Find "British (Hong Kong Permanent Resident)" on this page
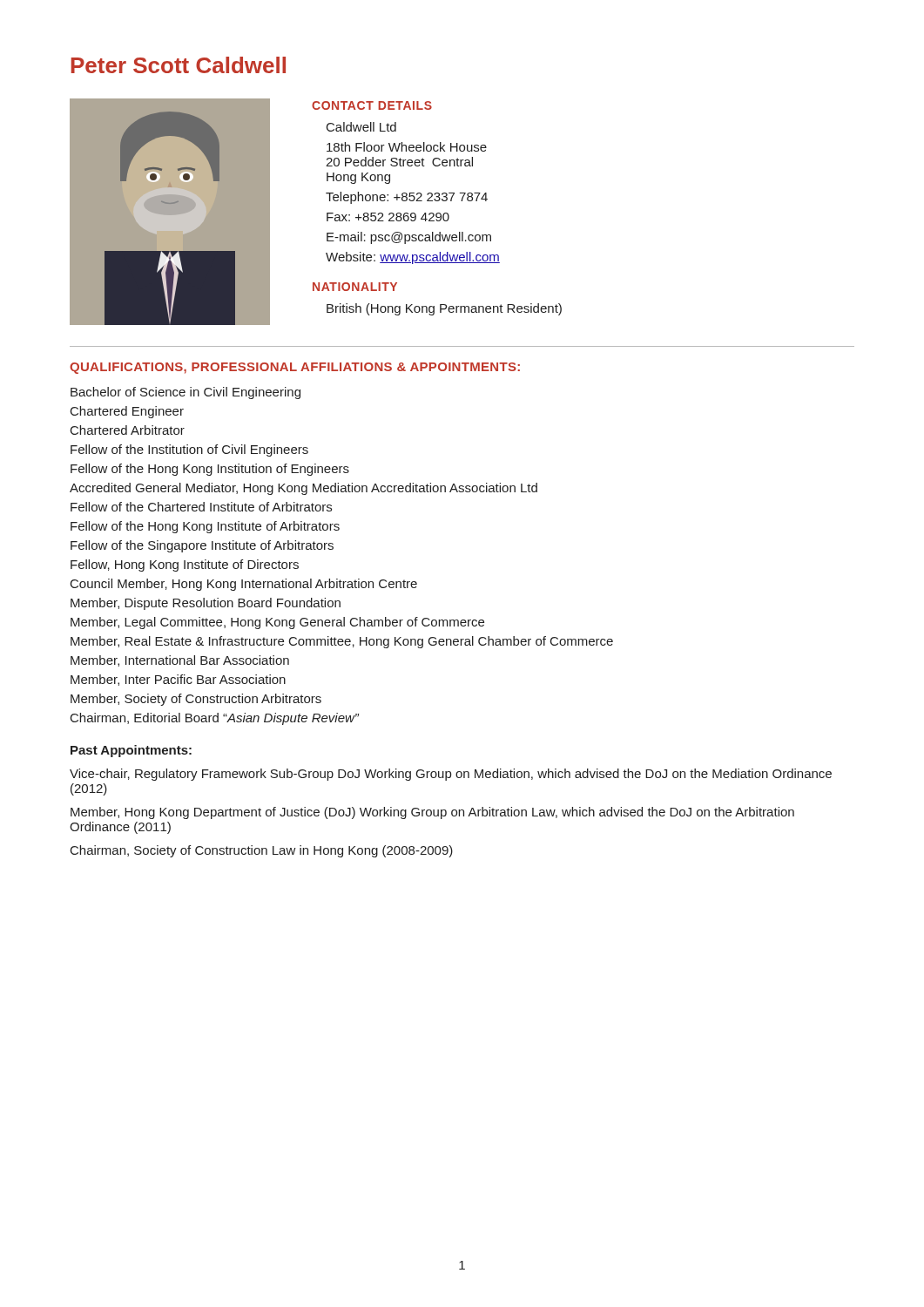Image resolution: width=924 pixels, height=1307 pixels. (x=444, y=308)
